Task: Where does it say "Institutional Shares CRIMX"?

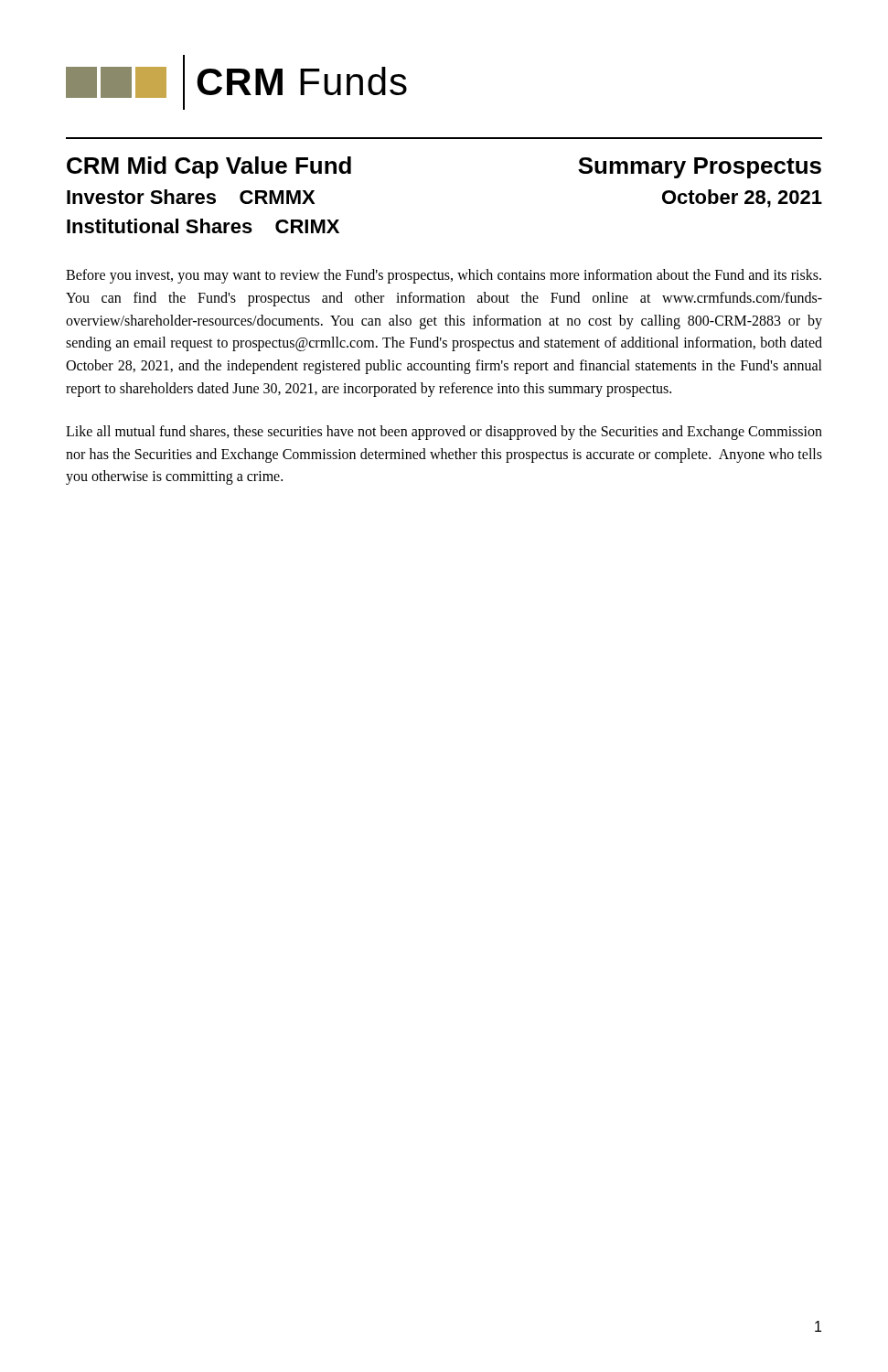Action: [203, 226]
